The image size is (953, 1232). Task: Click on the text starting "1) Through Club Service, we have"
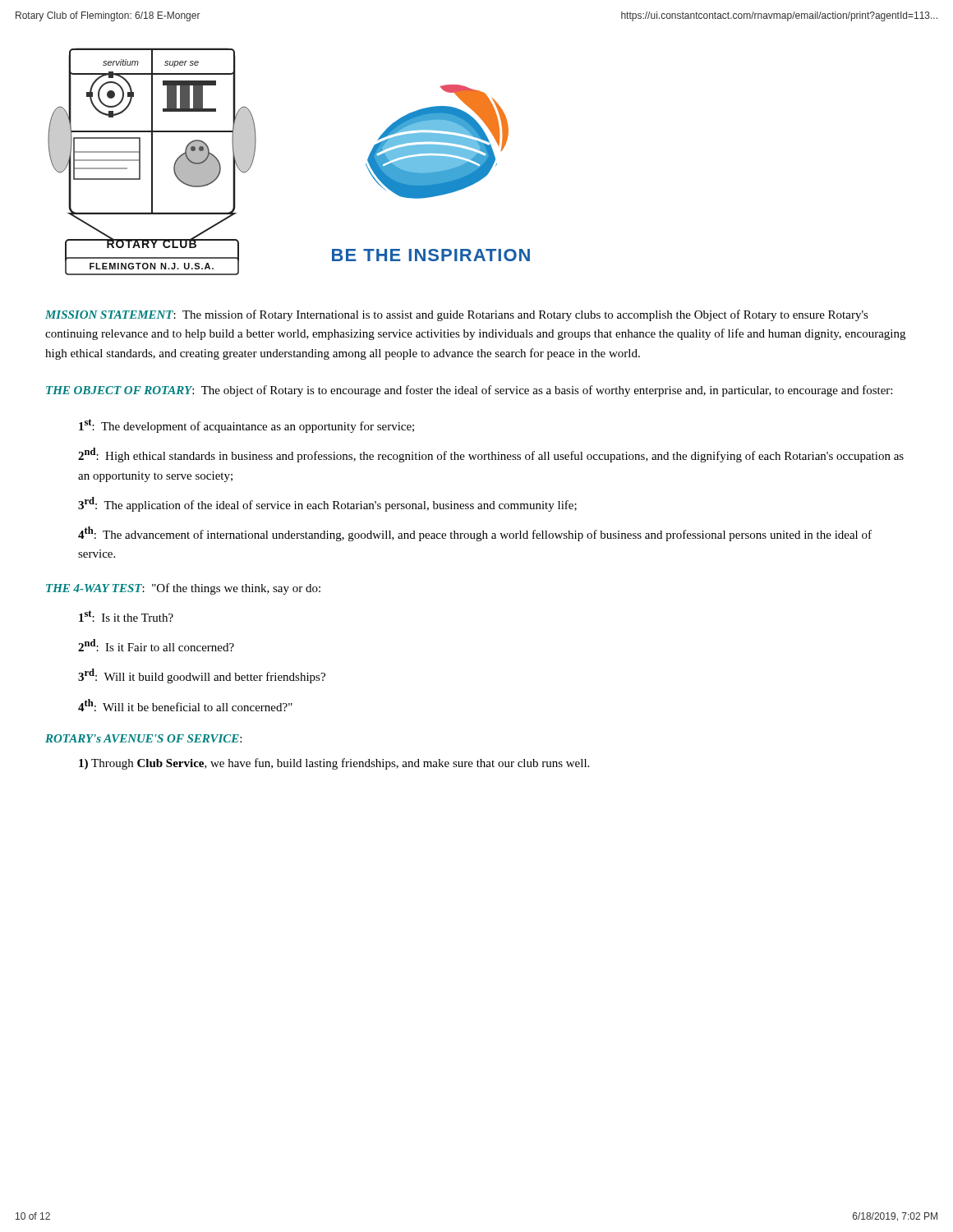(x=334, y=763)
